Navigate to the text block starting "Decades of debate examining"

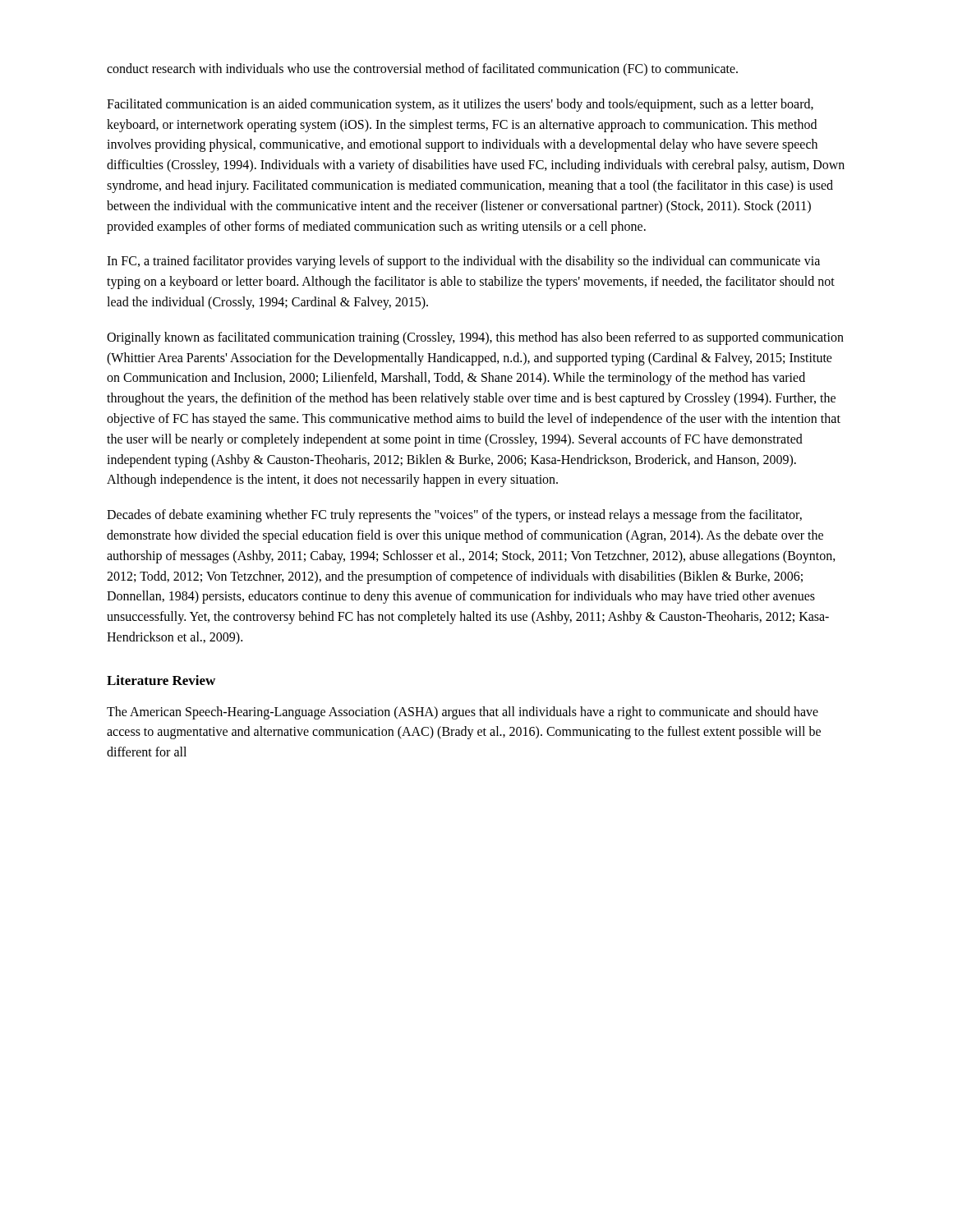click(x=471, y=576)
